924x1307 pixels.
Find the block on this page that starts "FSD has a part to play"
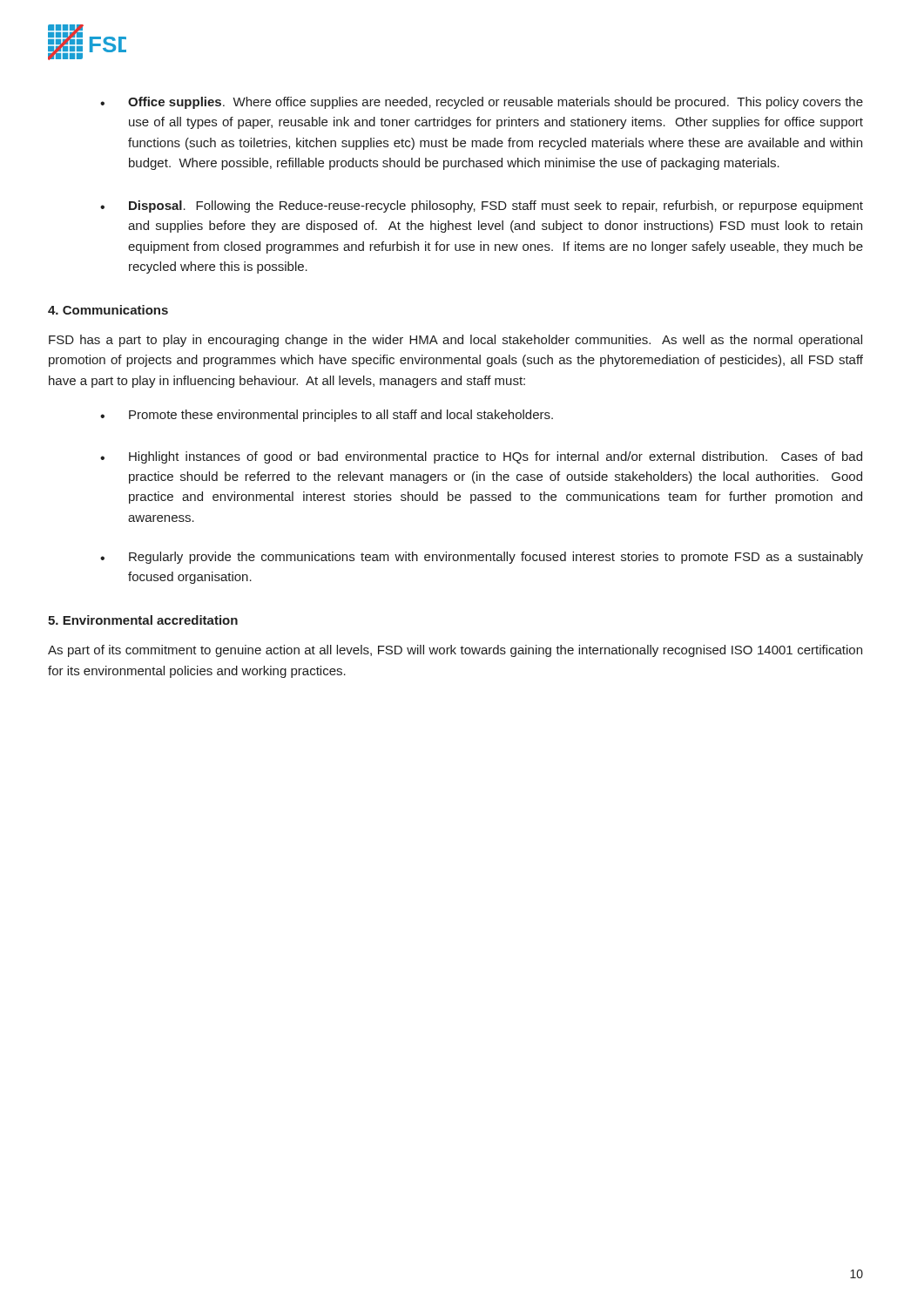(x=455, y=360)
